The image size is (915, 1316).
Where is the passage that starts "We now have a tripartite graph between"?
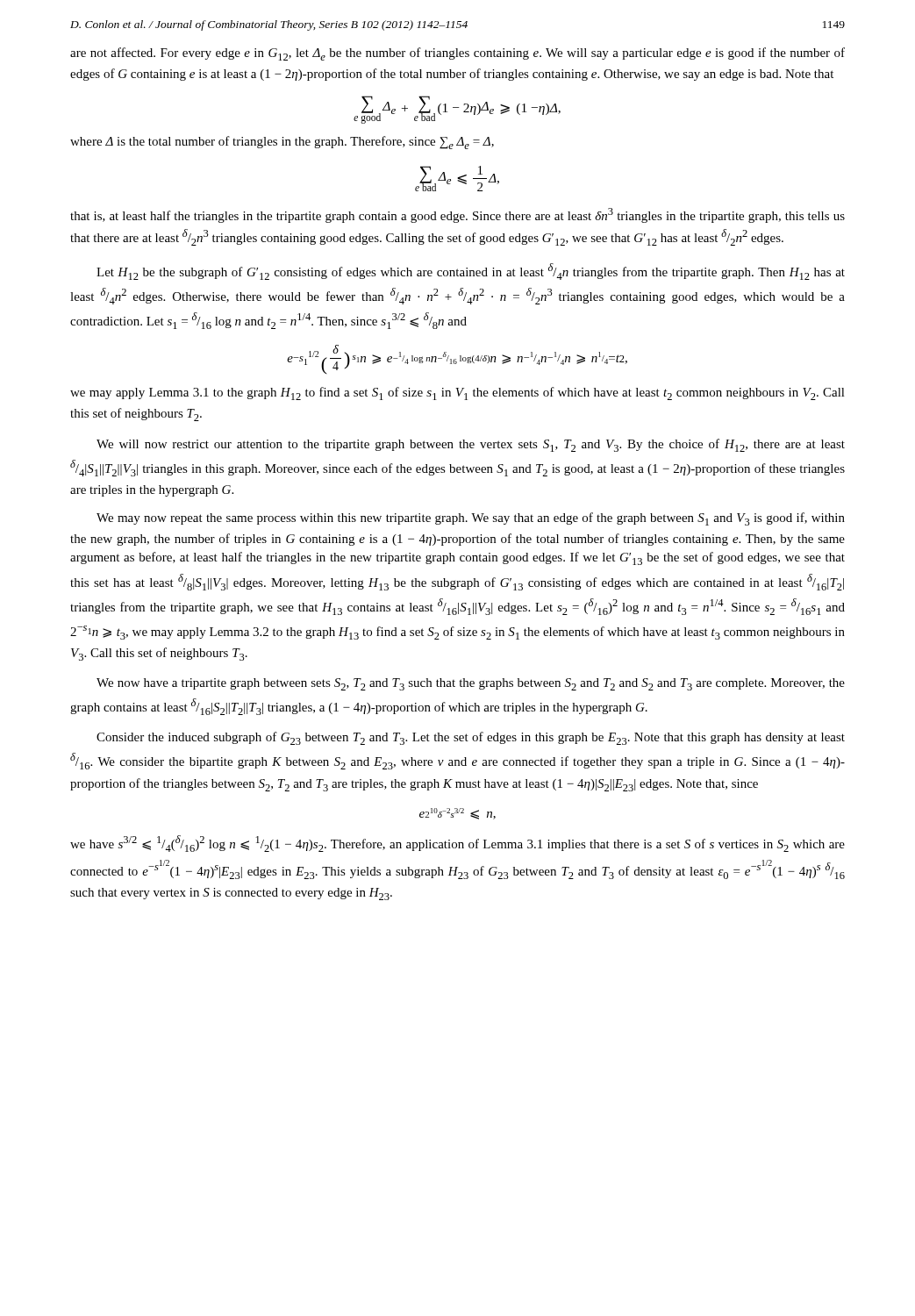pos(458,697)
